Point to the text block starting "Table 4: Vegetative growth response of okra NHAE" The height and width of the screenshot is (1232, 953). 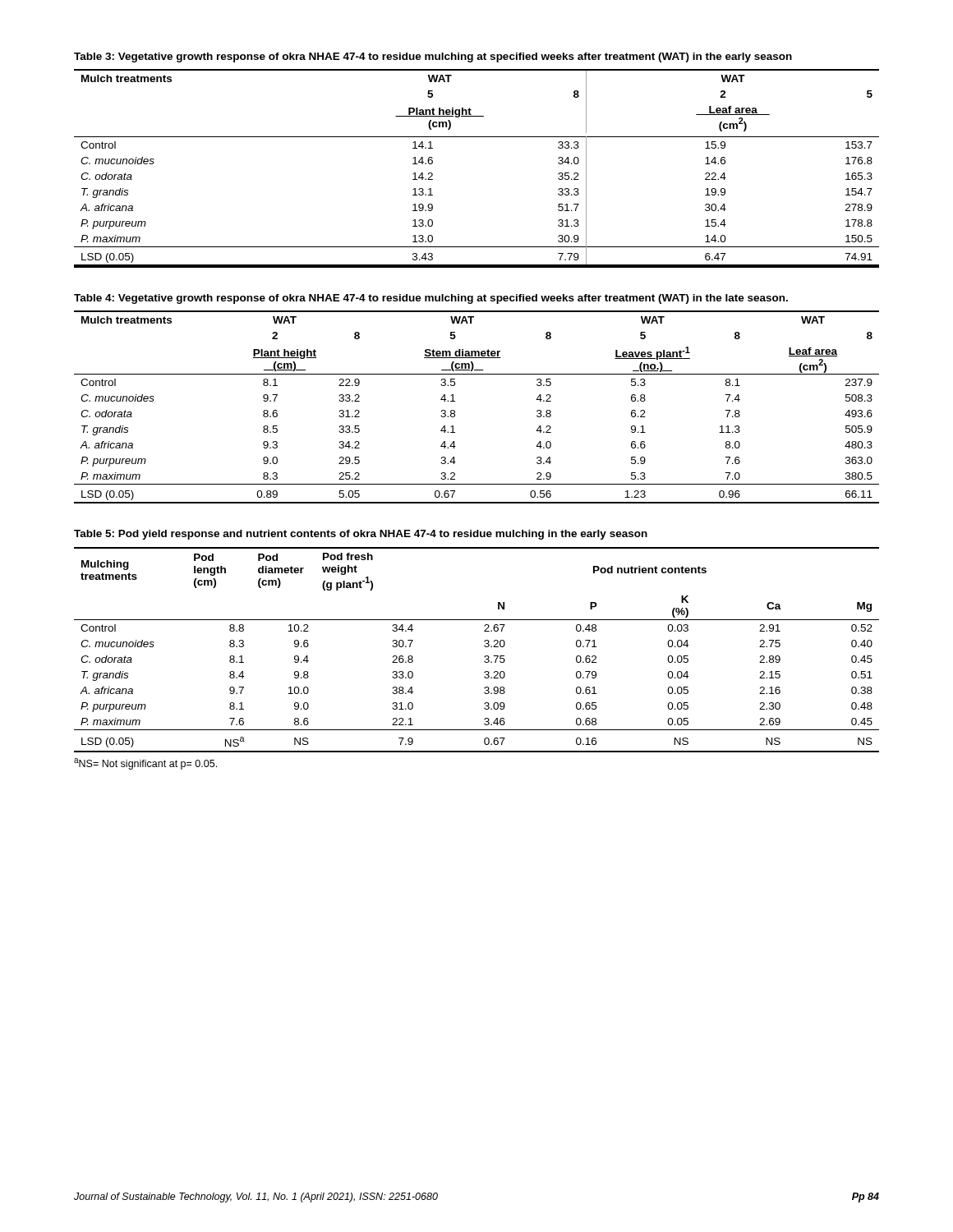tap(431, 298)
